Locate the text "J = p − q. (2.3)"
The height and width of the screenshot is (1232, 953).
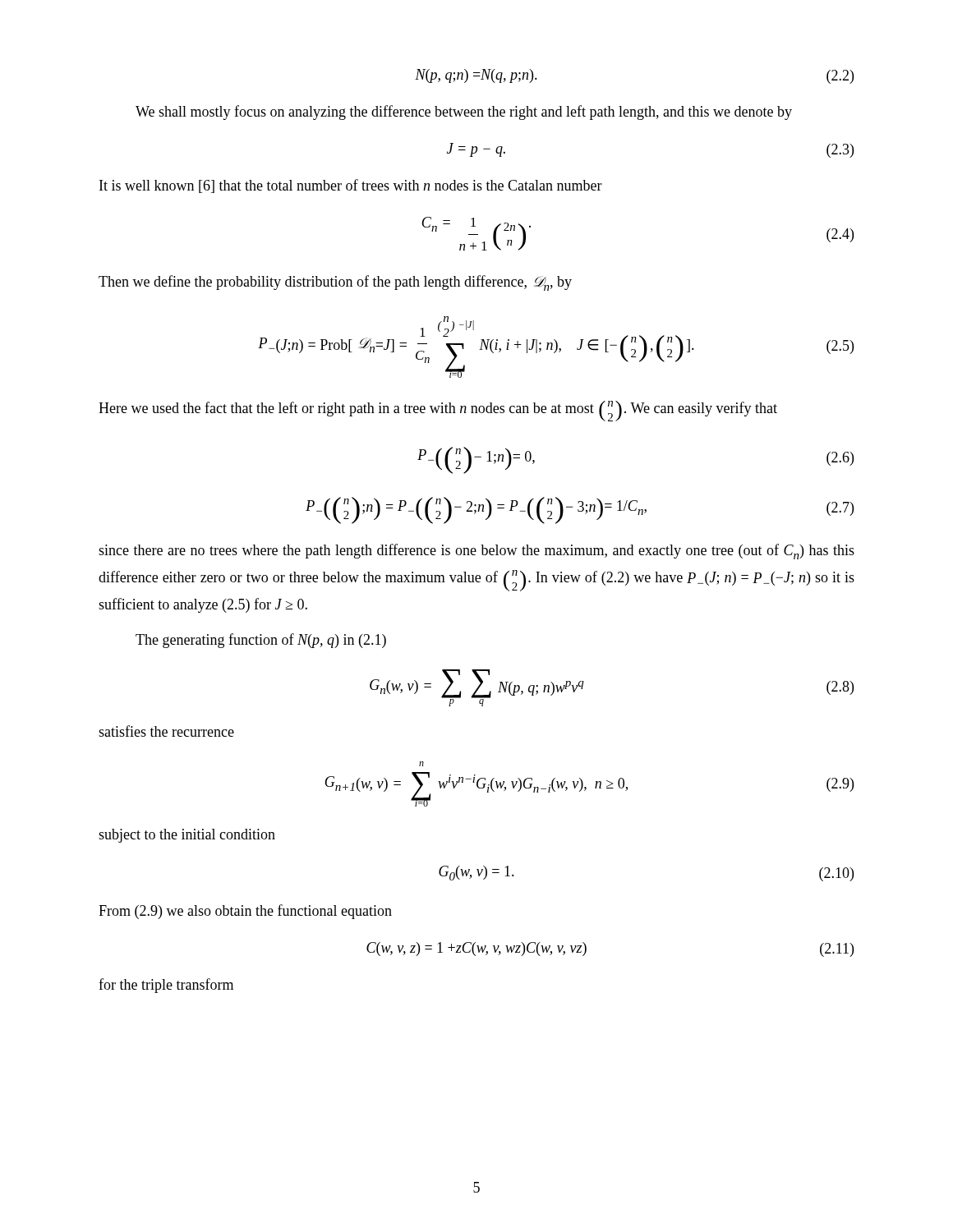click(476, 149)
